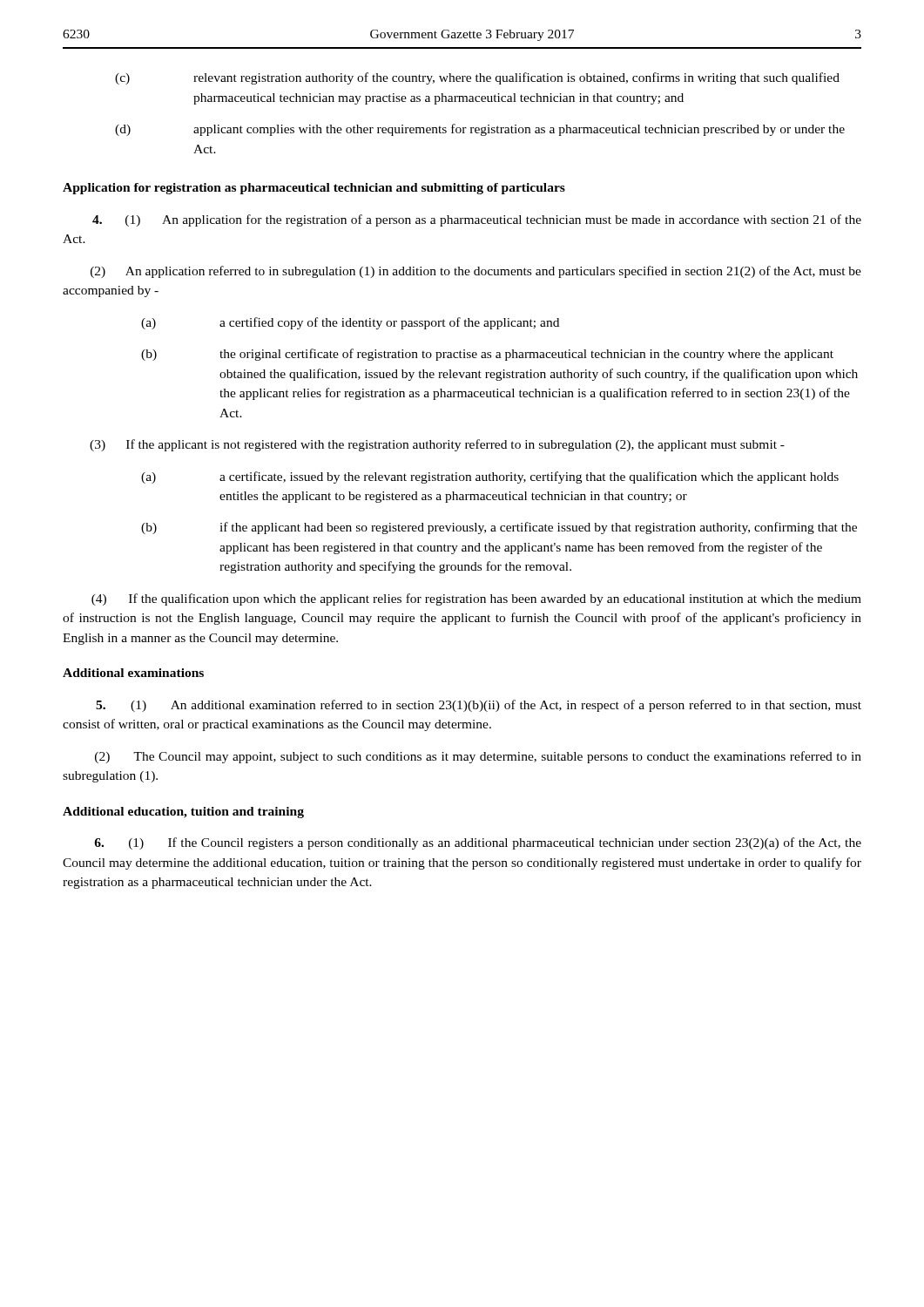Point to the passage starting "(1) If the Council registers a"

[x=462, y=862]
